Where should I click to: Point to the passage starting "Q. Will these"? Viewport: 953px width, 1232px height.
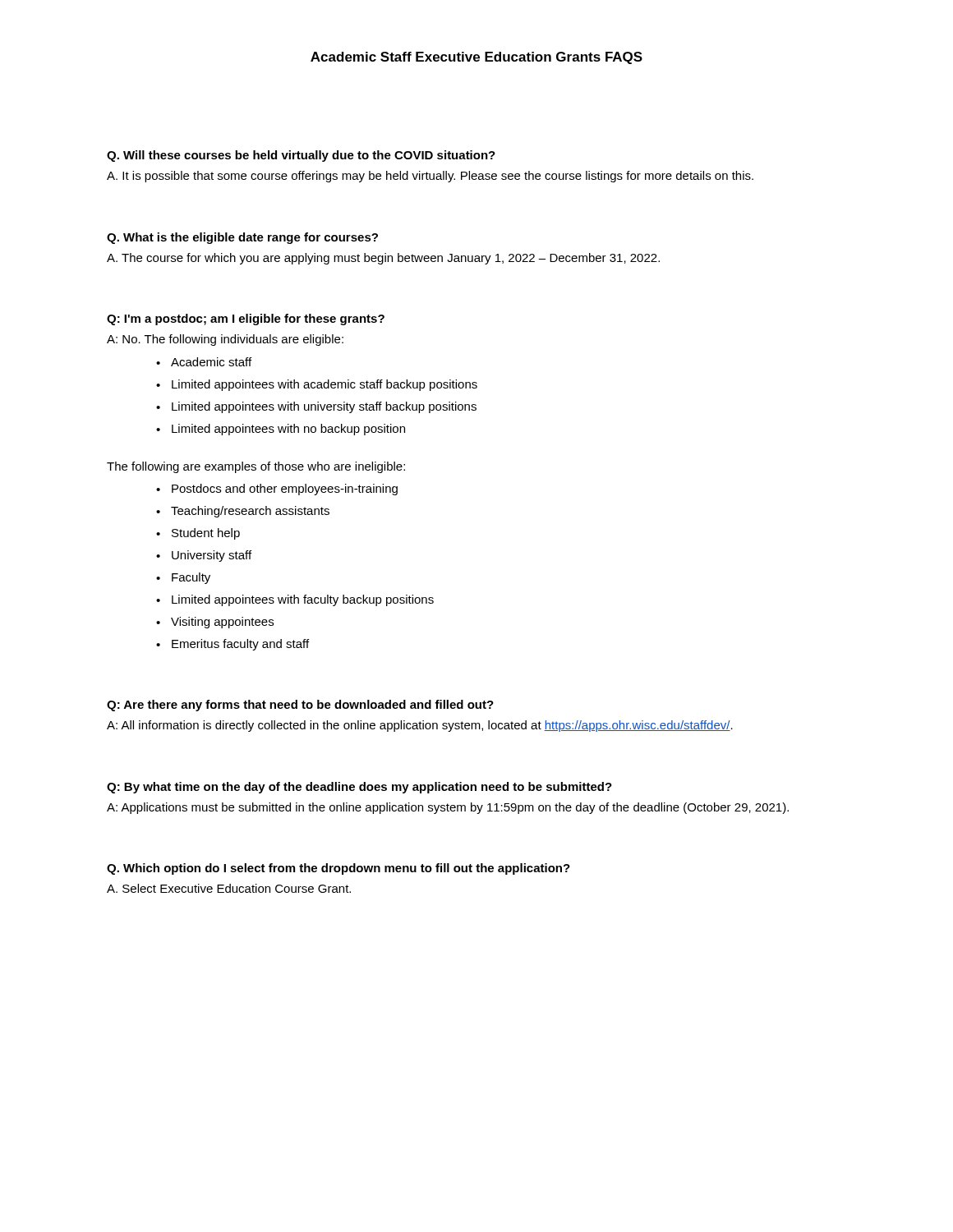click(x=301, y=155)
